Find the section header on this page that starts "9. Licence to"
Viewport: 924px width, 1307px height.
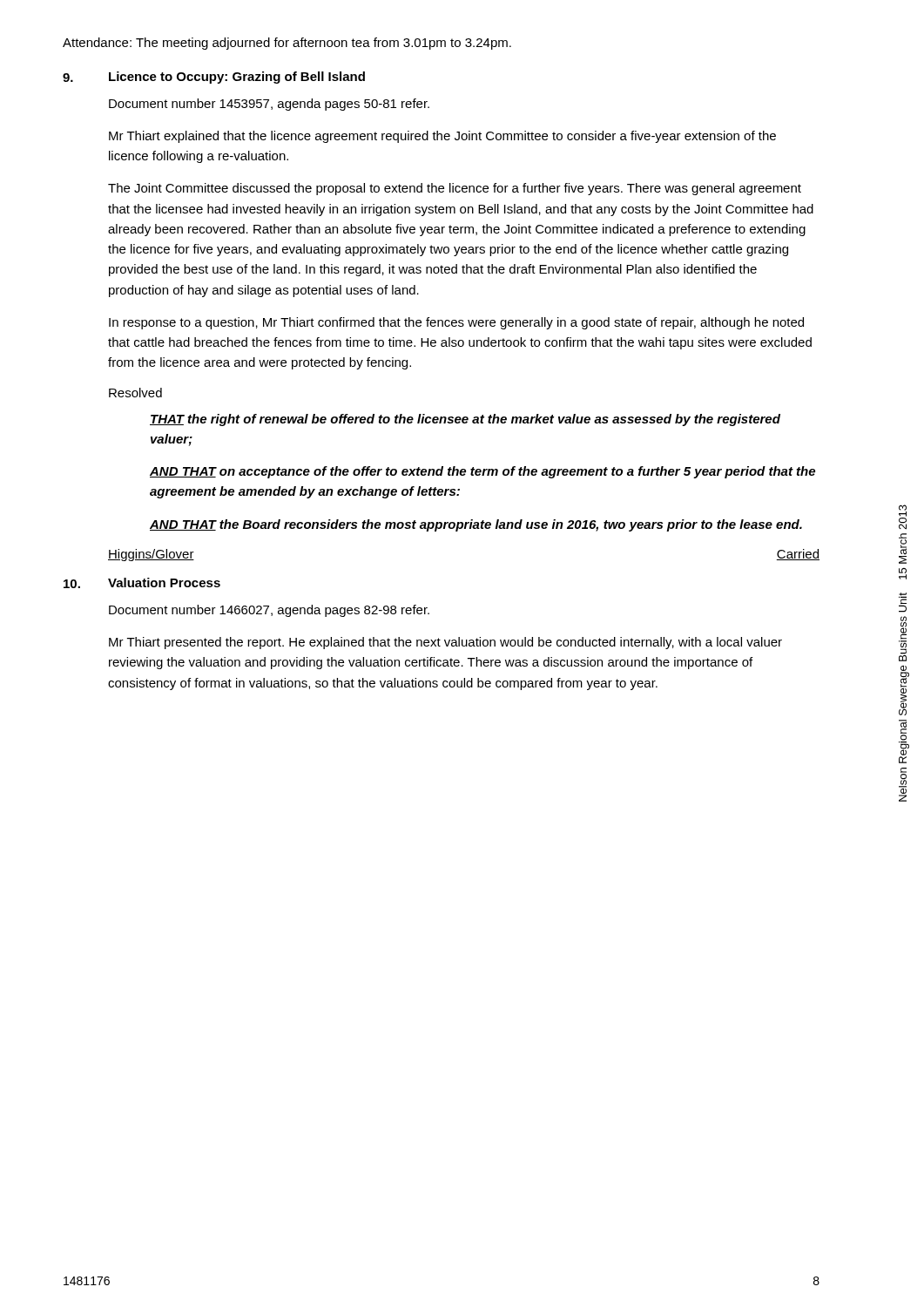214,76
